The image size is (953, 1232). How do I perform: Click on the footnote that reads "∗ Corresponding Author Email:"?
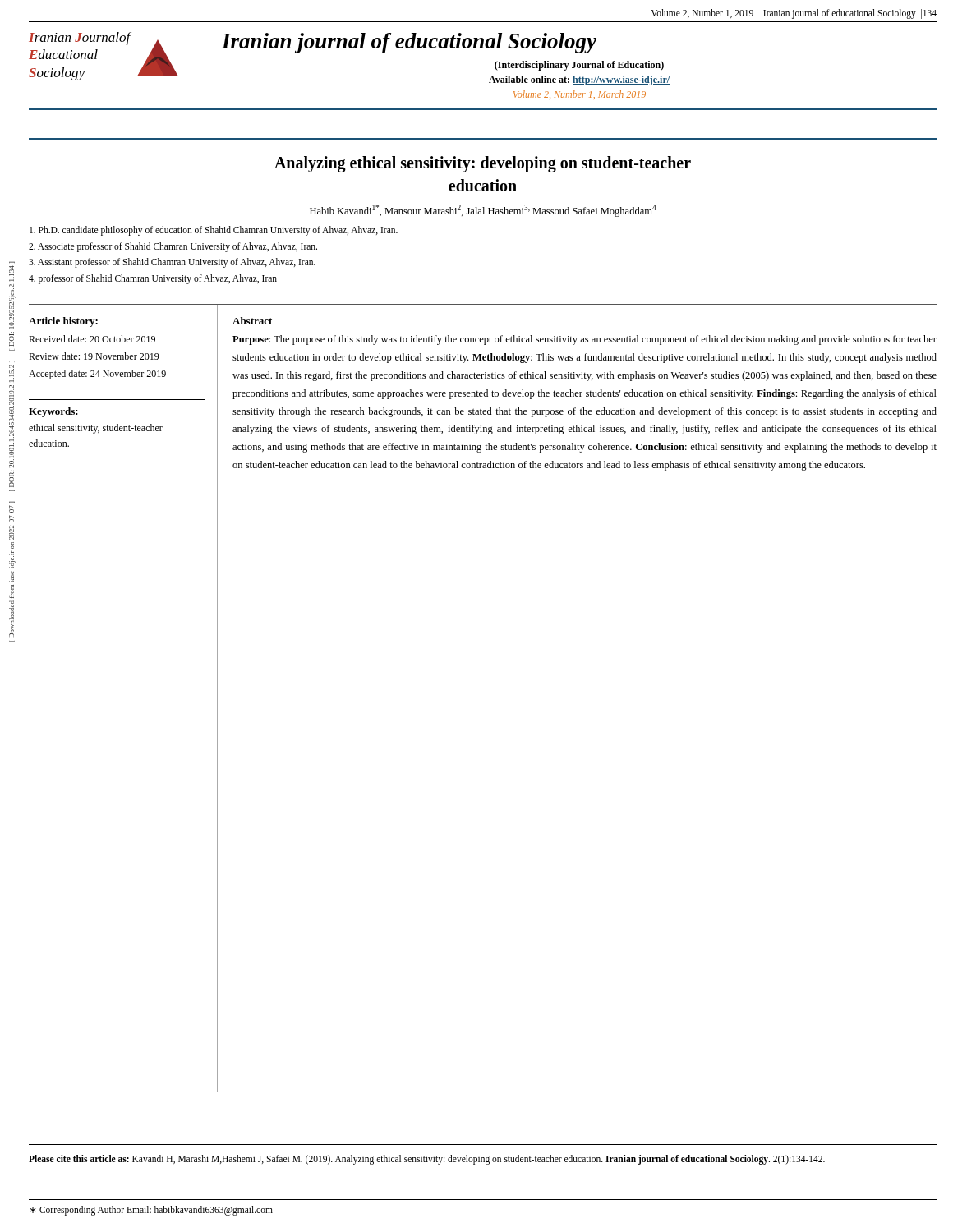(x=151, y=1210)
